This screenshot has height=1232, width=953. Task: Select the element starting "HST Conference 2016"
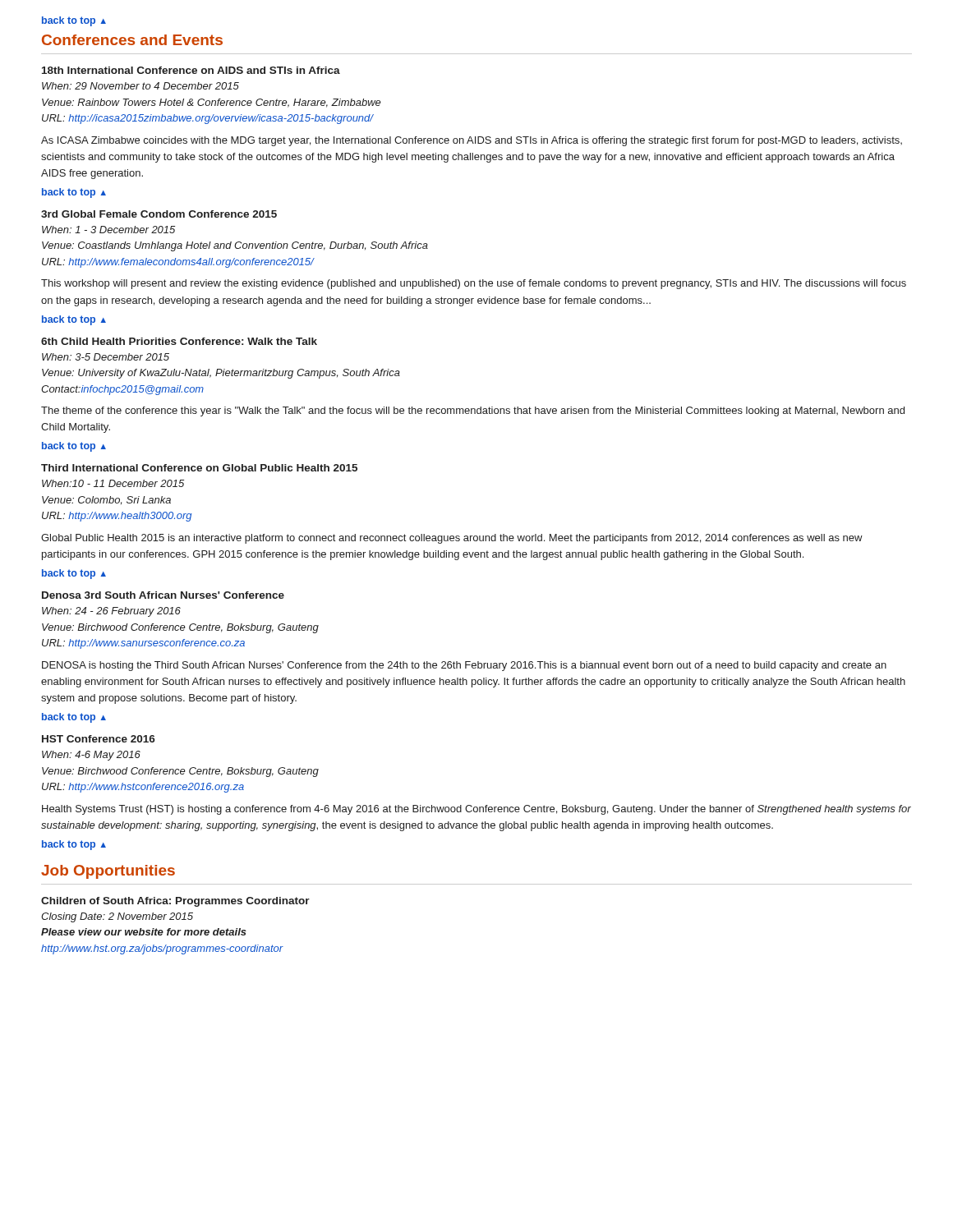[x=98, y=739]
